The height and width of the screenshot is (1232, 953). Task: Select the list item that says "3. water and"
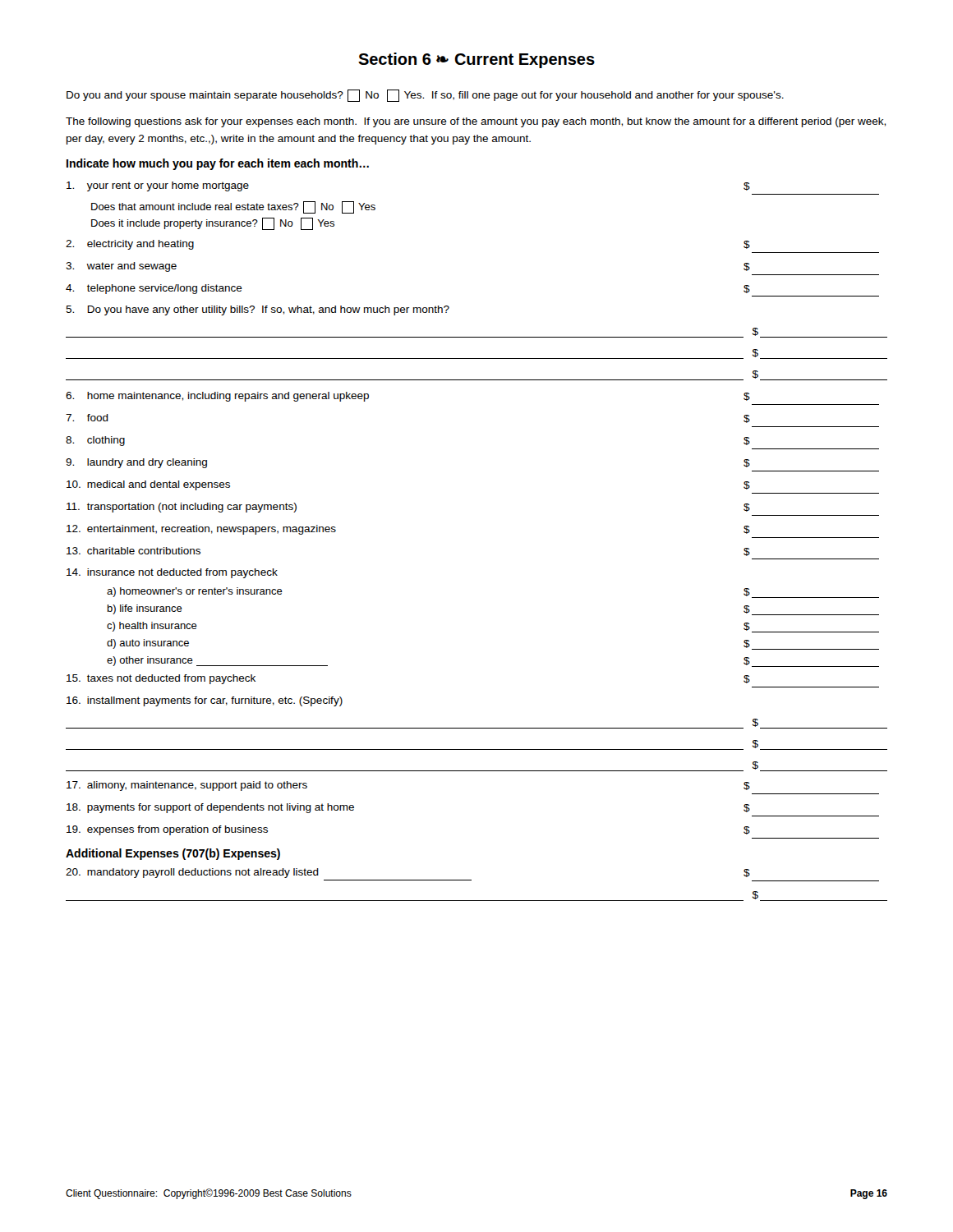pos(134,267)
